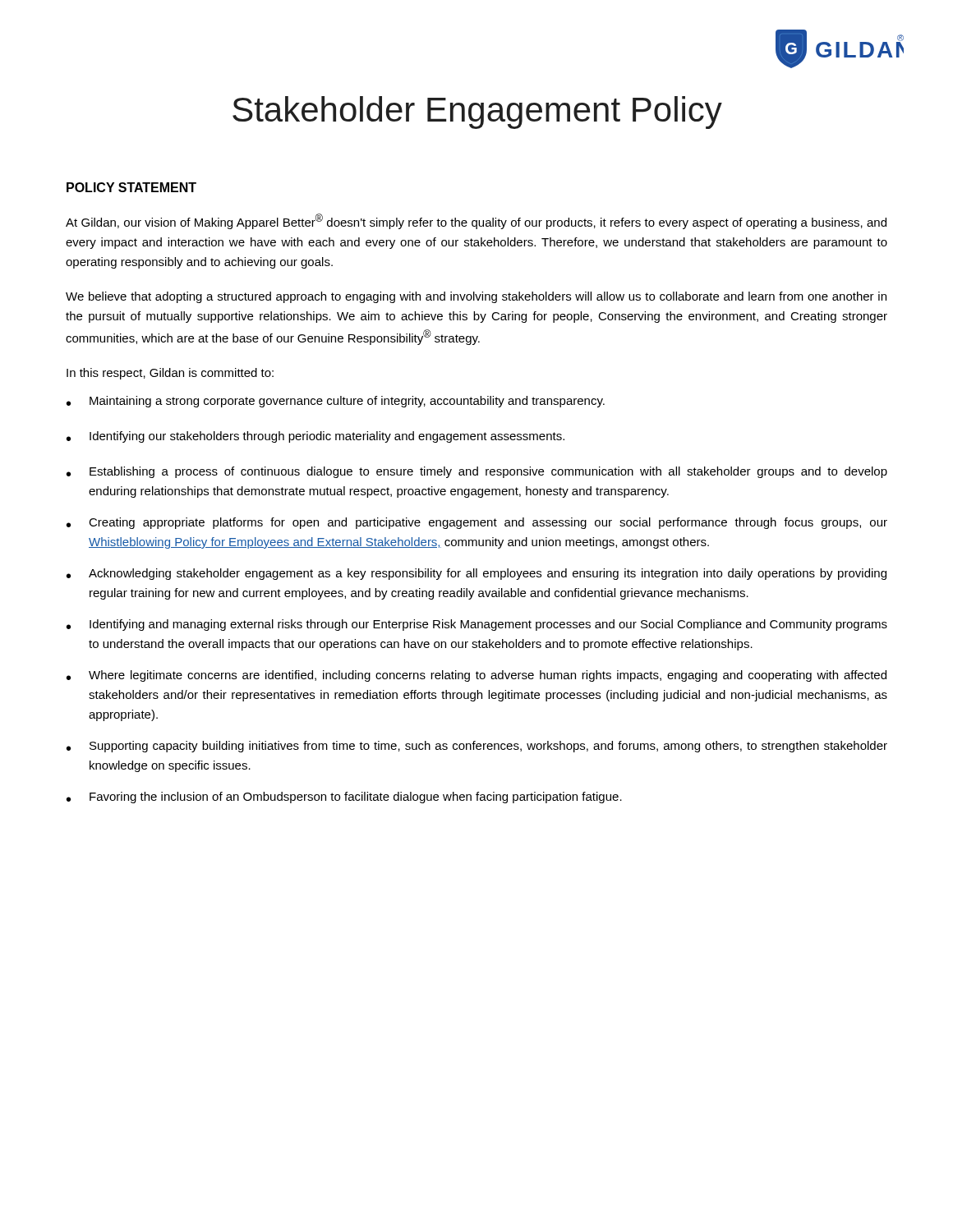
Task: Locate the element starting "• Identifying and managing external"
Action: tap(476, 634)
